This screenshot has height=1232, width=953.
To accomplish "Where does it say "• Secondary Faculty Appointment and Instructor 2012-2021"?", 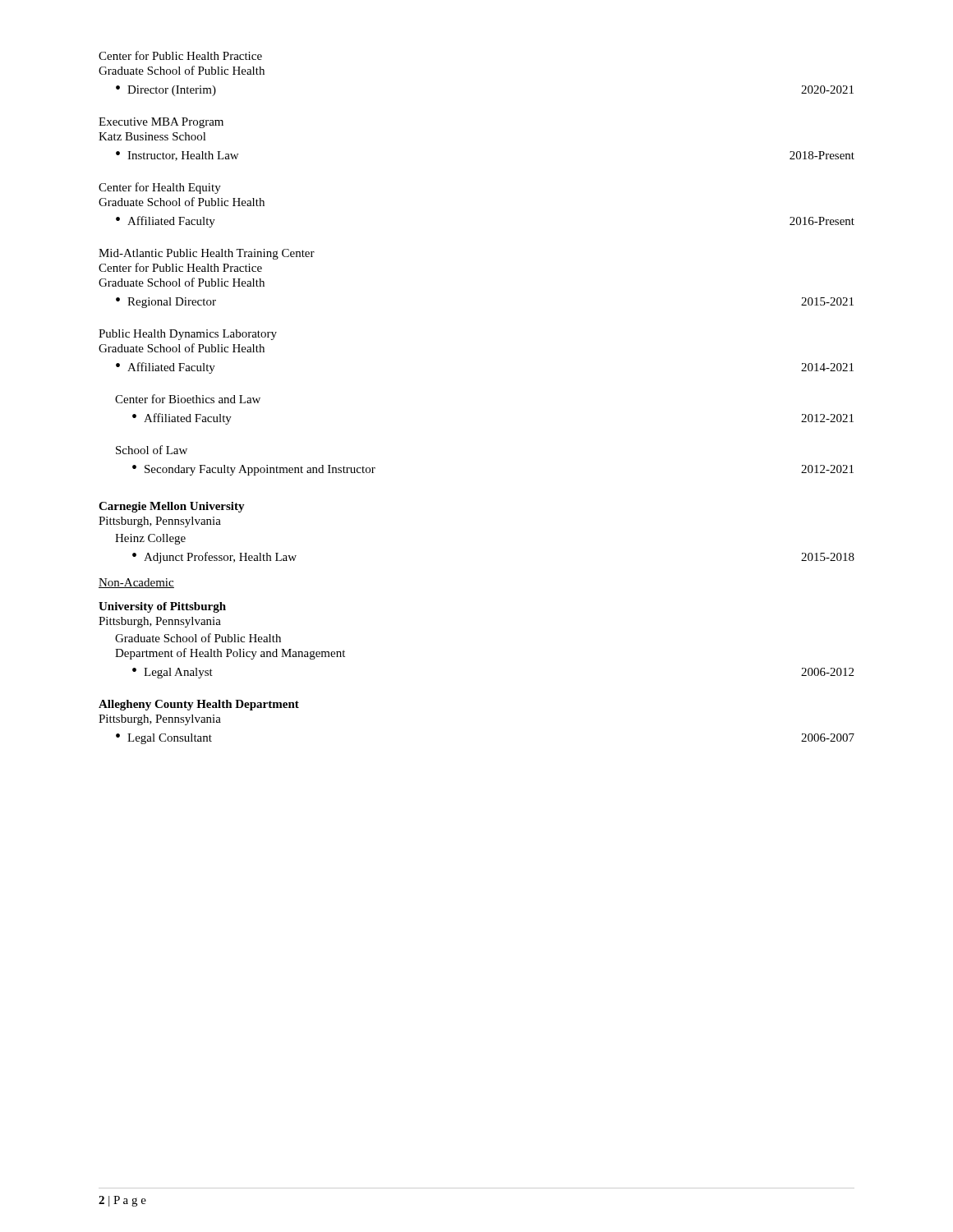I will point(249,470).
